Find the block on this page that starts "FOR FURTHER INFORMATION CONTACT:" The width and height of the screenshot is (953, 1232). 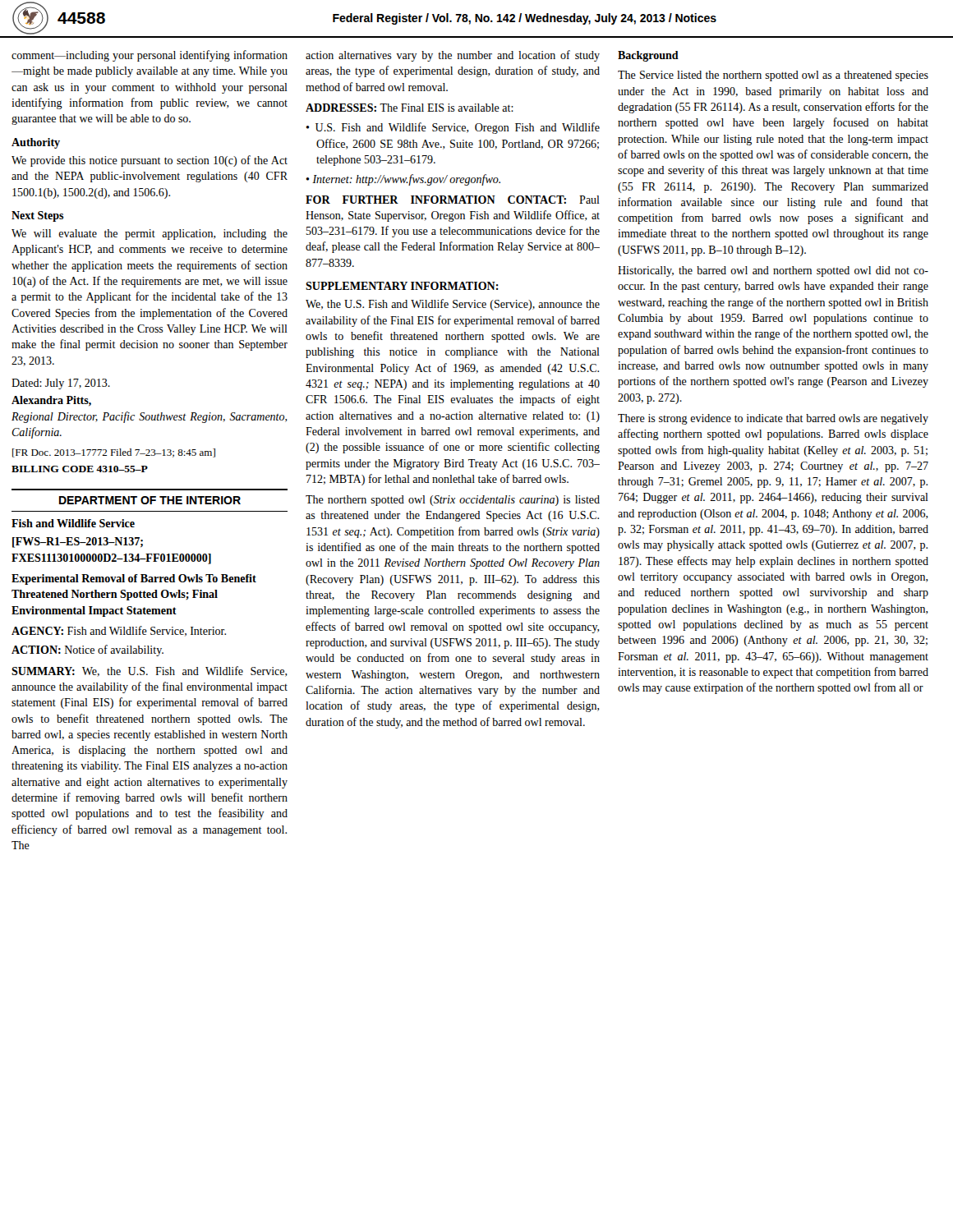point(453,231)
